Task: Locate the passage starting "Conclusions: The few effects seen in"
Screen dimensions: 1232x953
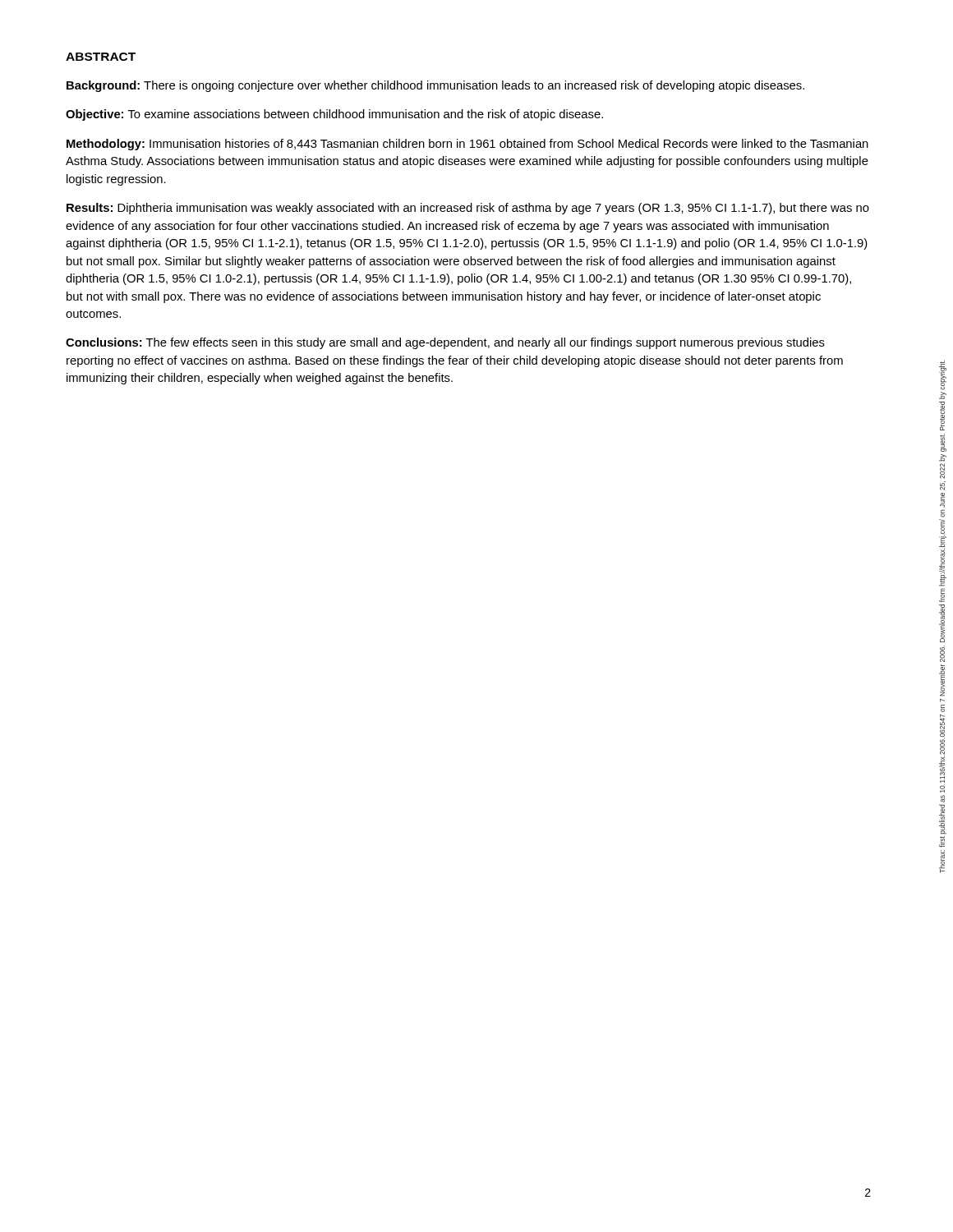Action: click(x=455, y=360)
